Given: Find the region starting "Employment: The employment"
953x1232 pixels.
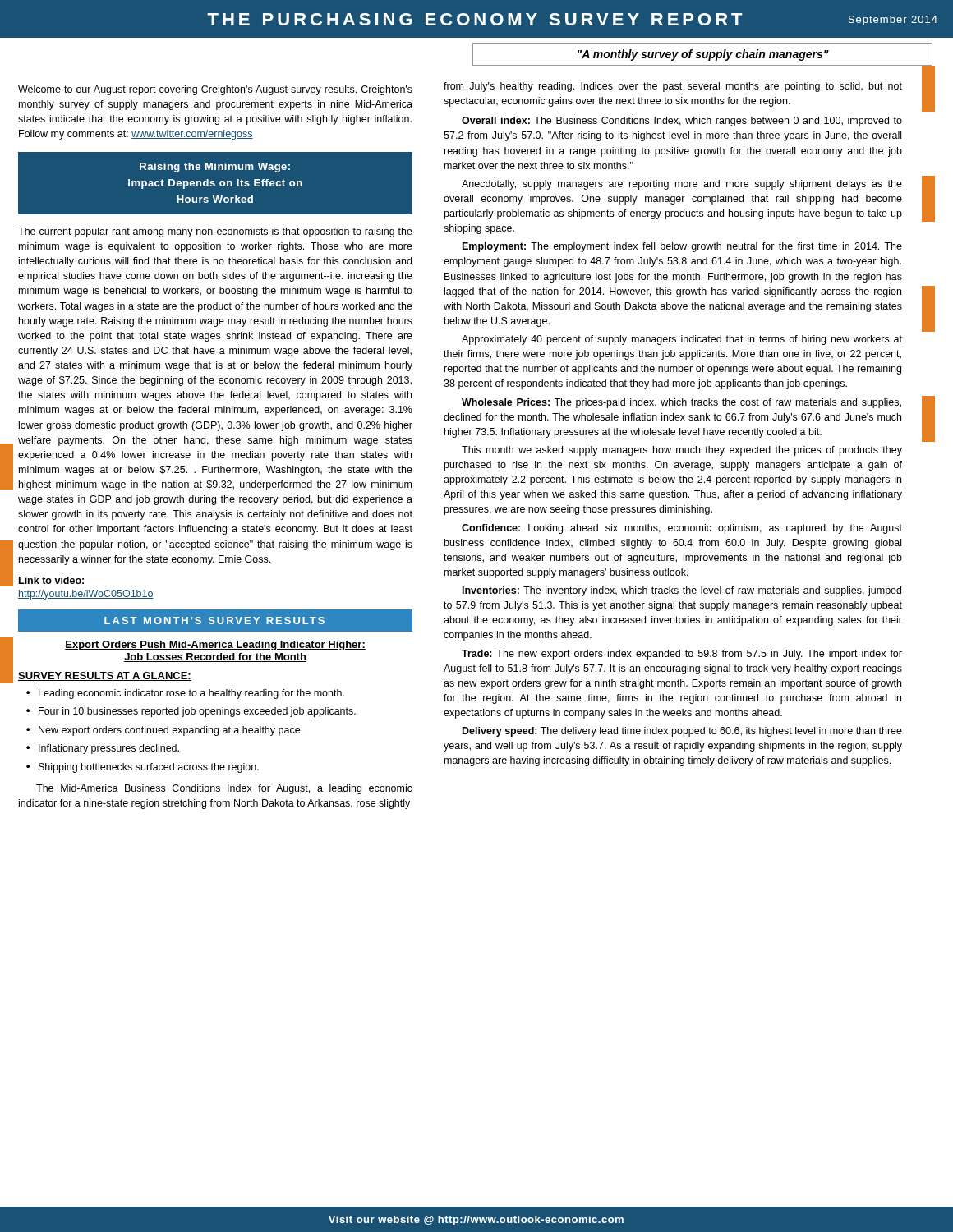Looking at the screenshot, I should [x=673, y=284].
